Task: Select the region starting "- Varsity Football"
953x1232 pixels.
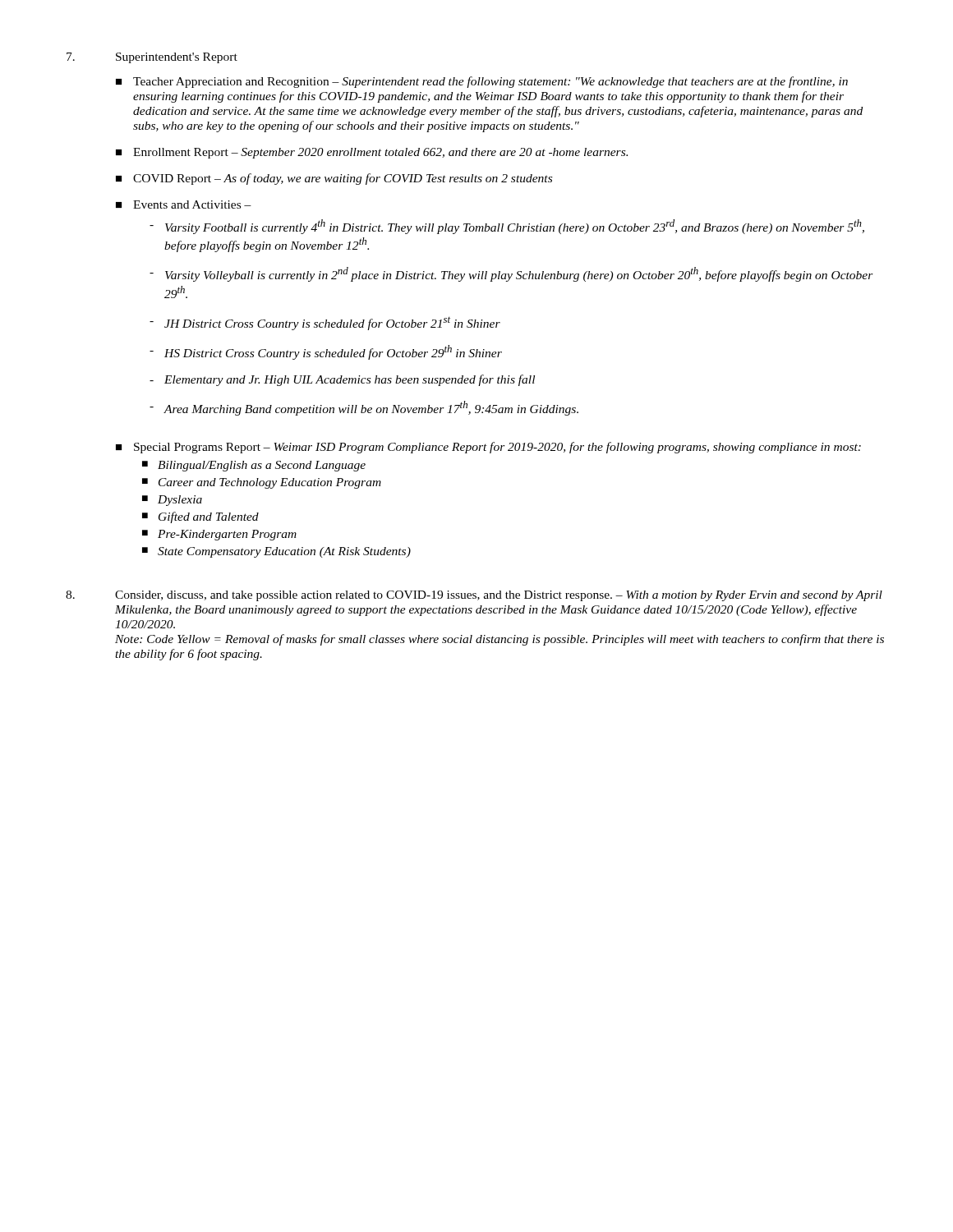Action: point(518,235)
